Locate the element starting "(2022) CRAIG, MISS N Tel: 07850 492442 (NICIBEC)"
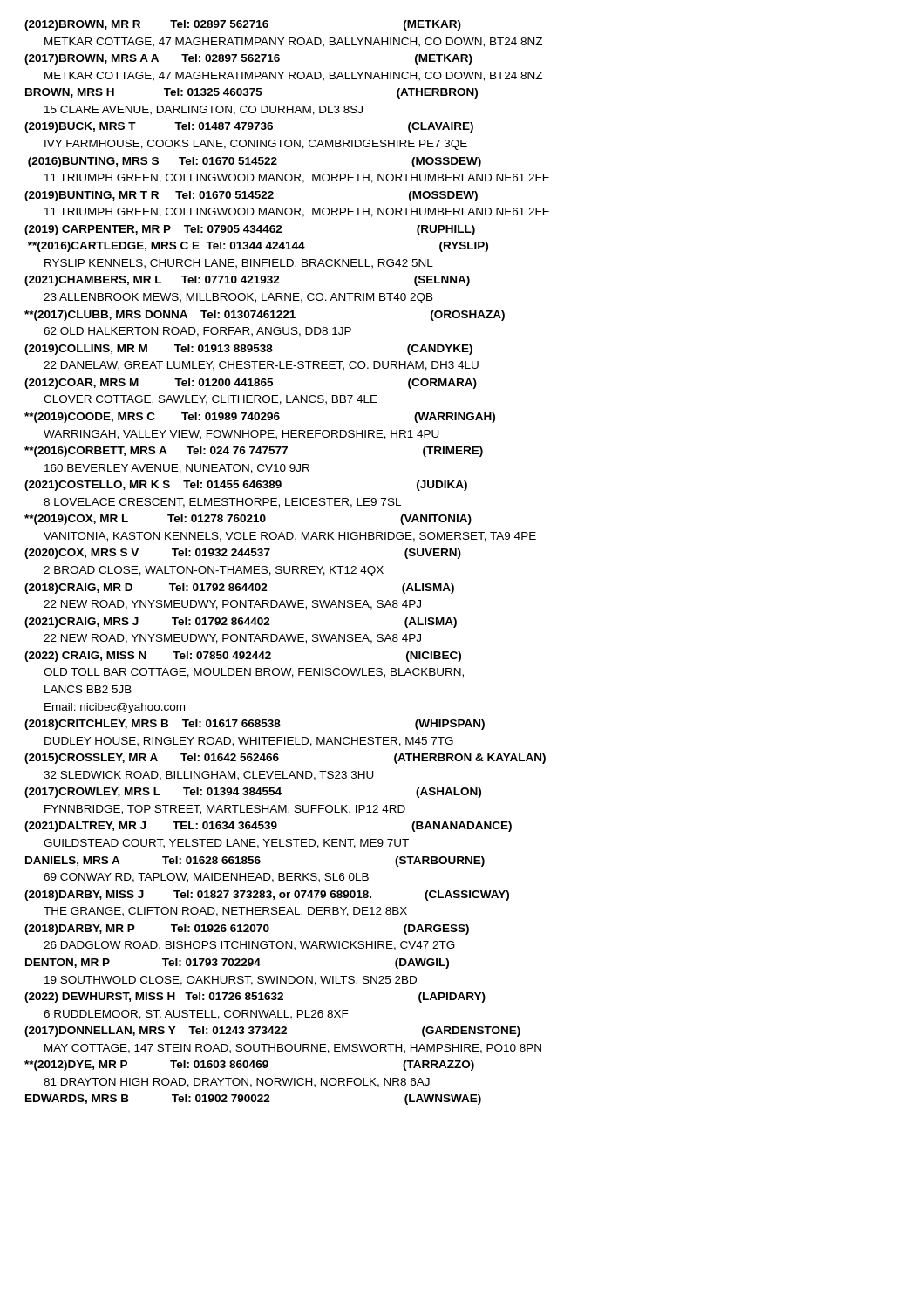 [462, 681]
